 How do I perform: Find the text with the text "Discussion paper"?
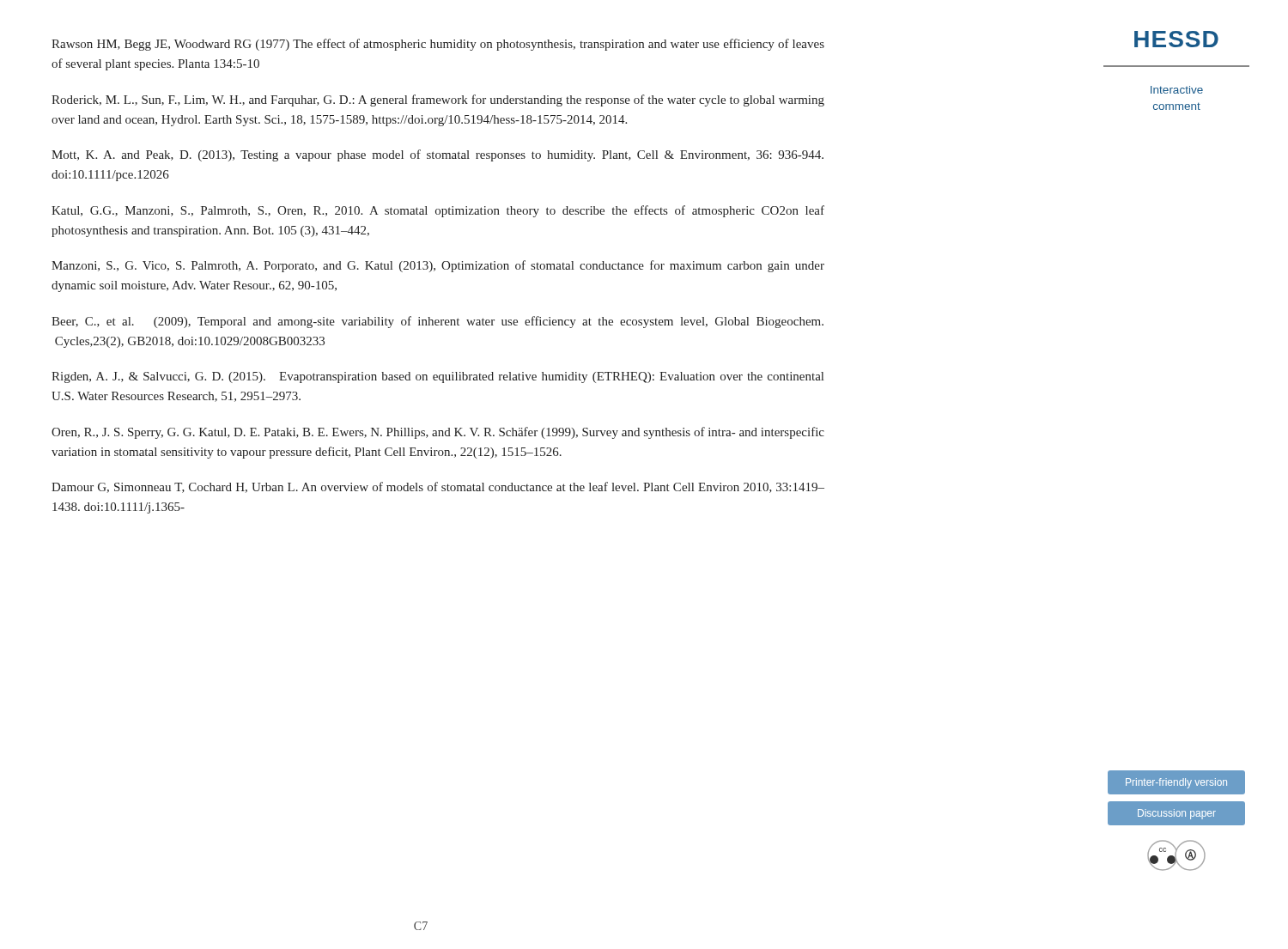(1176, 813)
